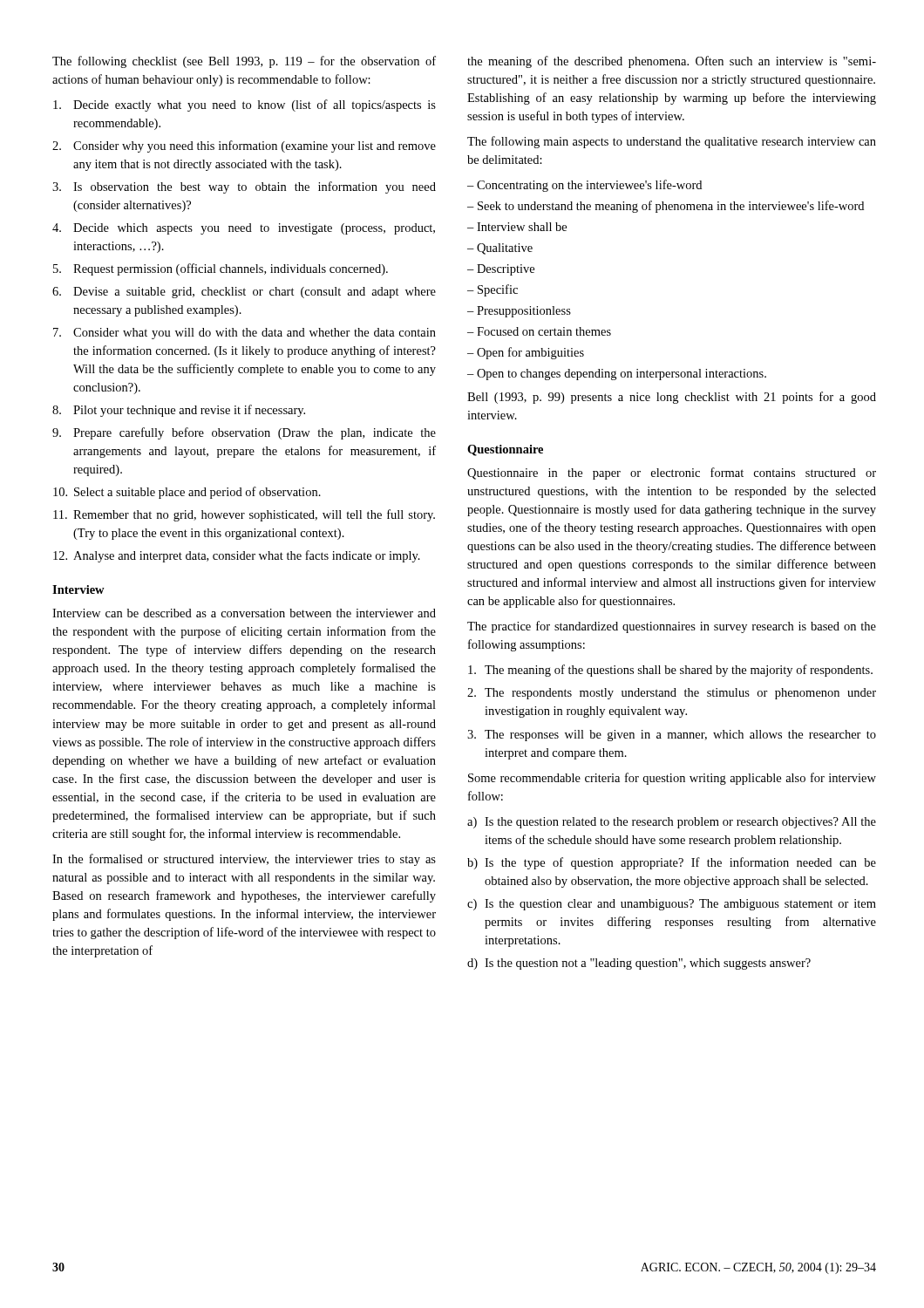Find the block on this page that starts "– Seek to understand the meaning"

[x=672, y=206]
